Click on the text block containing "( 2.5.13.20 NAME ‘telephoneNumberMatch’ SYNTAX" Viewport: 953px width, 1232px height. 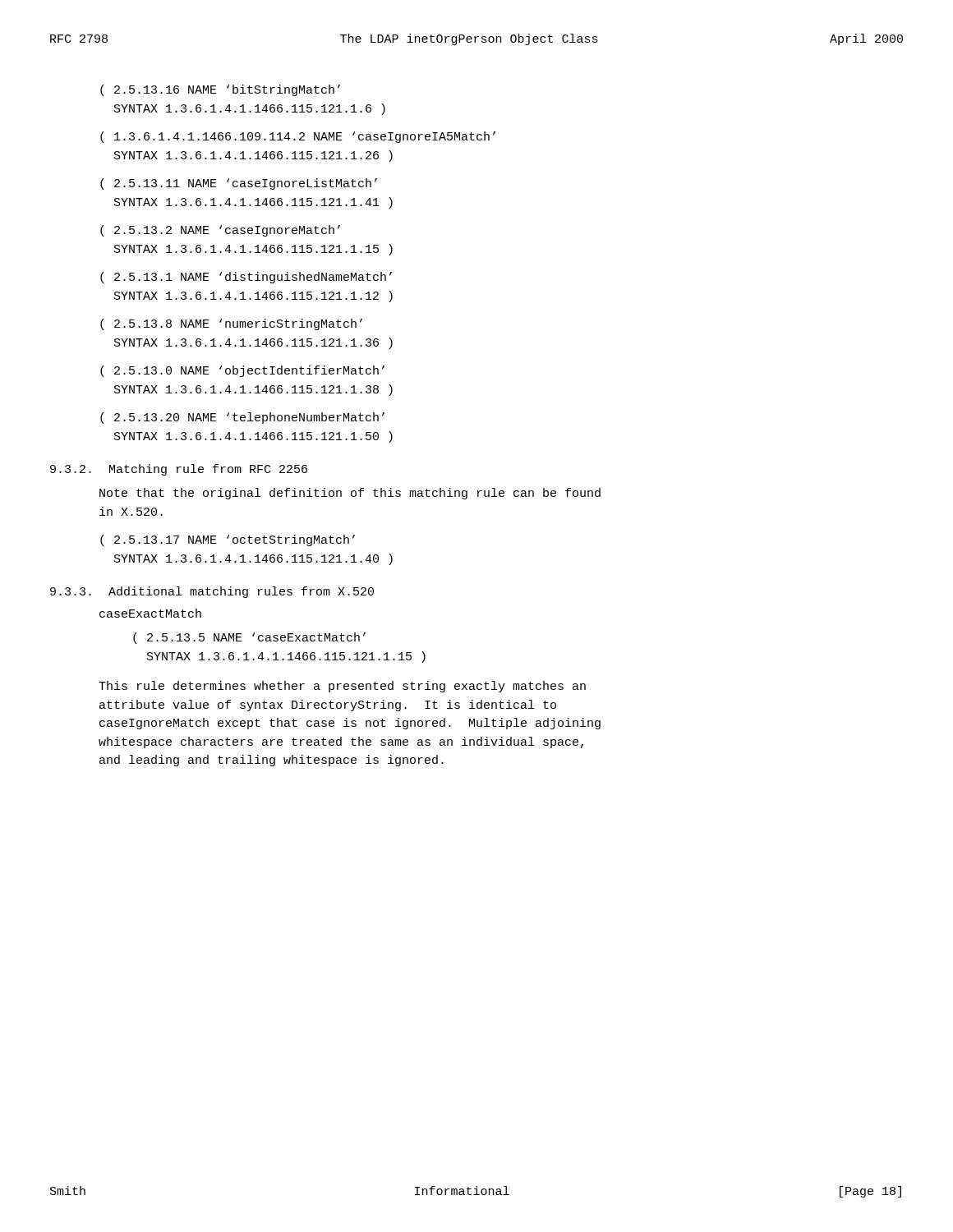[x=246, y=428]
